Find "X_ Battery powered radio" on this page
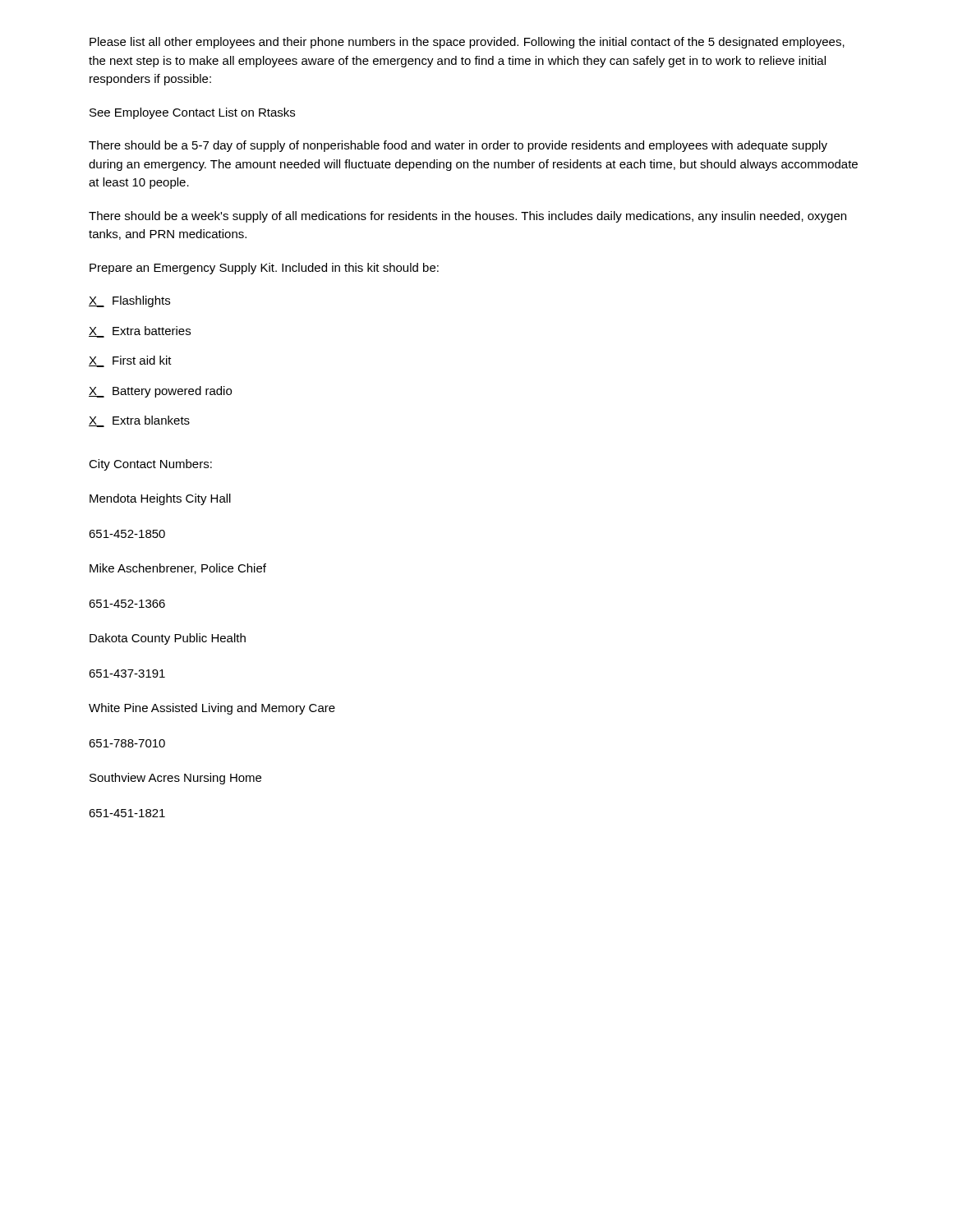The height and width of the screenshot is (1232, 953). 161,391
